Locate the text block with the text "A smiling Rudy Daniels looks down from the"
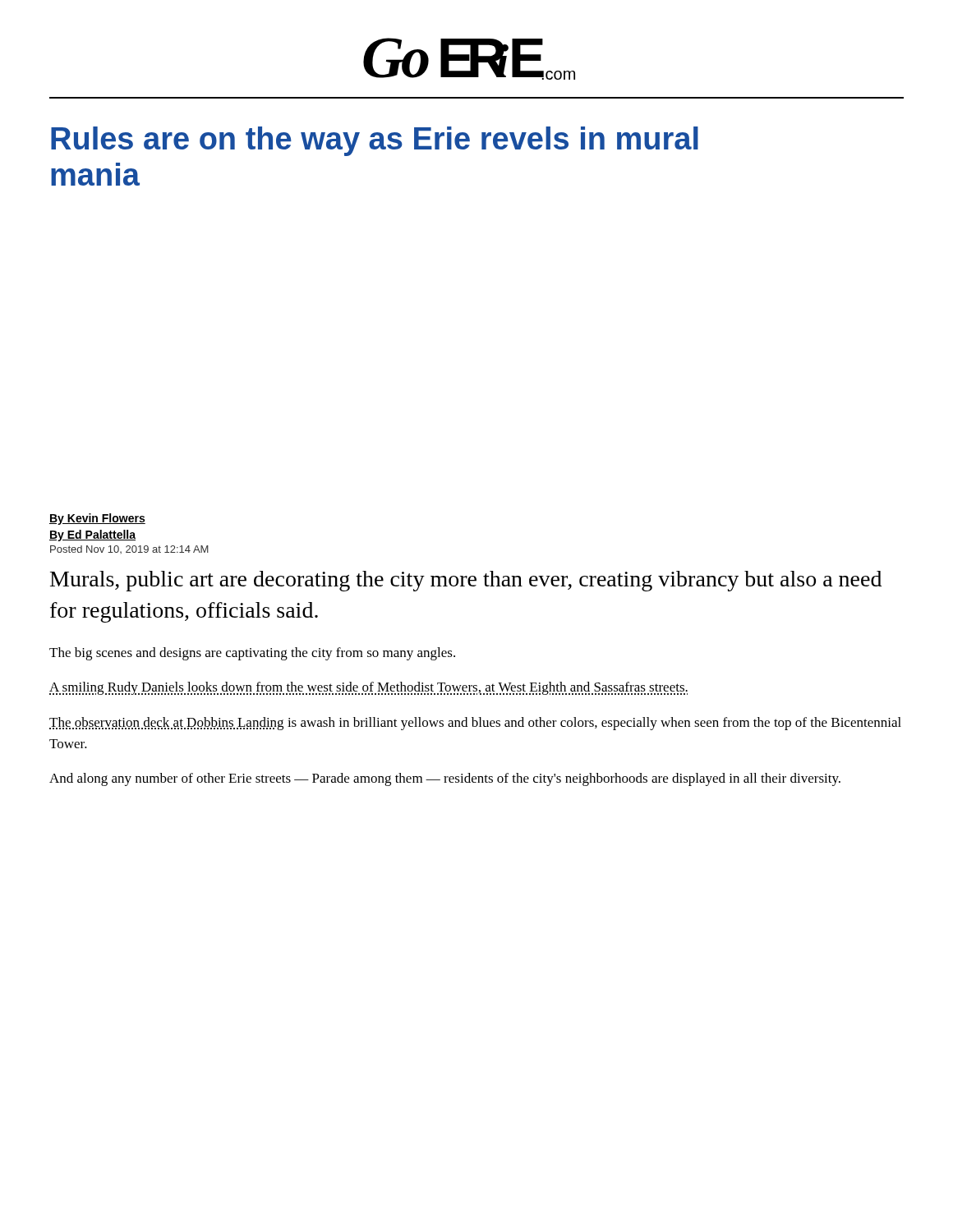 [476, 688]
